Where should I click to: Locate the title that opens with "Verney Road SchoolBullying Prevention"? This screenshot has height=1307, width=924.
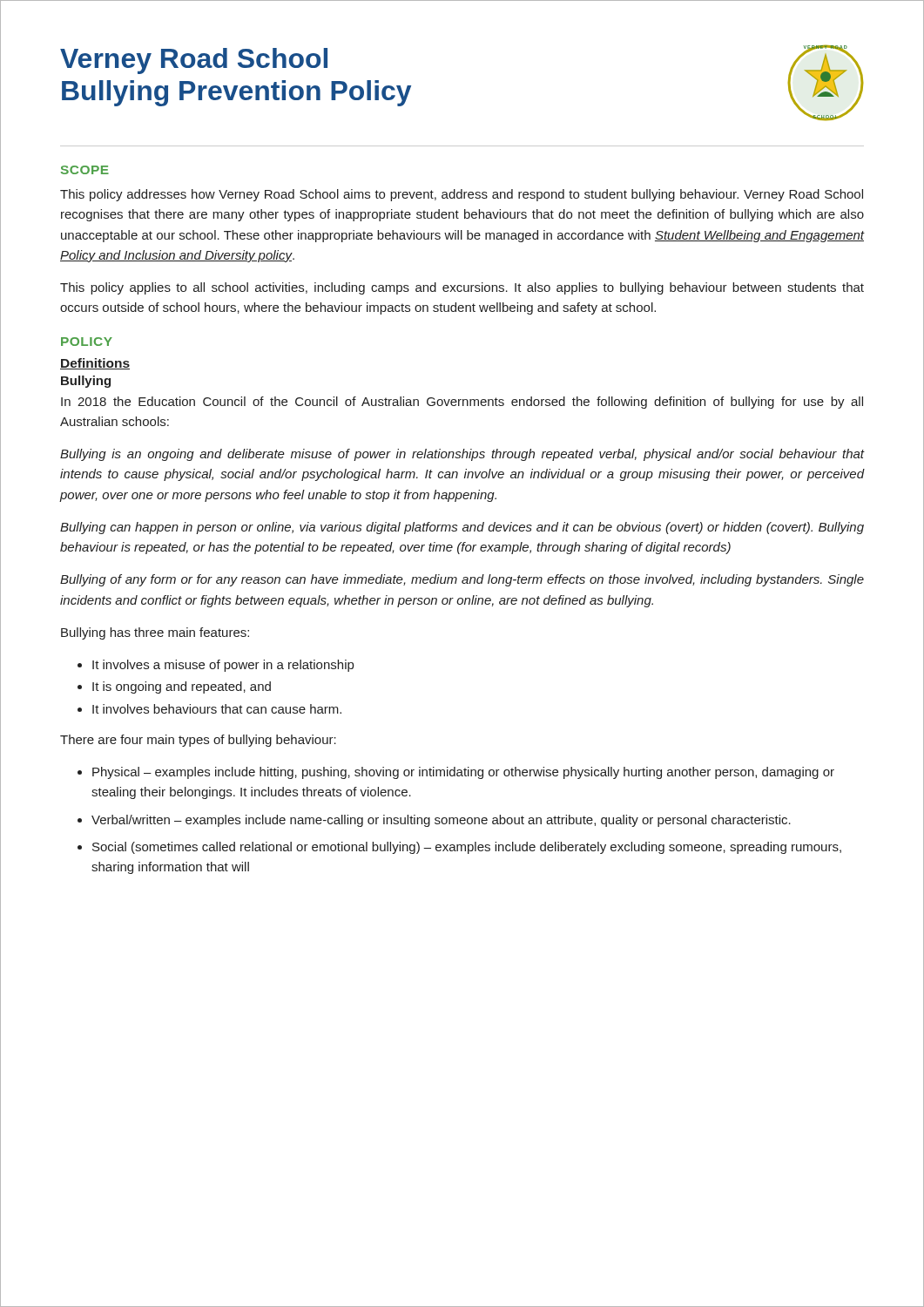tap(236, 75)
